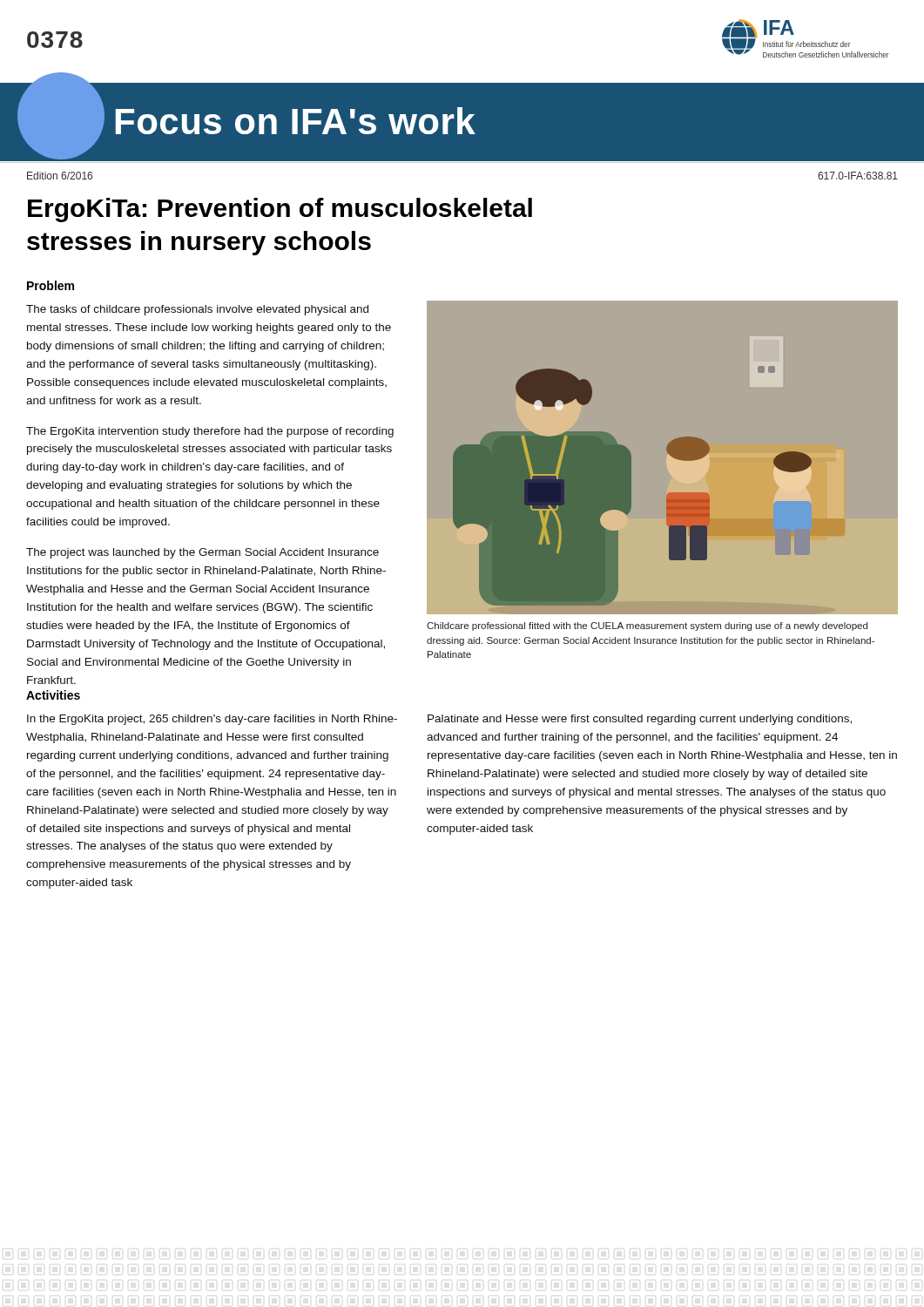Image resolution: width=924 pixels, height=1307 pixels.
Task: Locate the element starting "The tasks of childcare professionals"
Action: 213,355
